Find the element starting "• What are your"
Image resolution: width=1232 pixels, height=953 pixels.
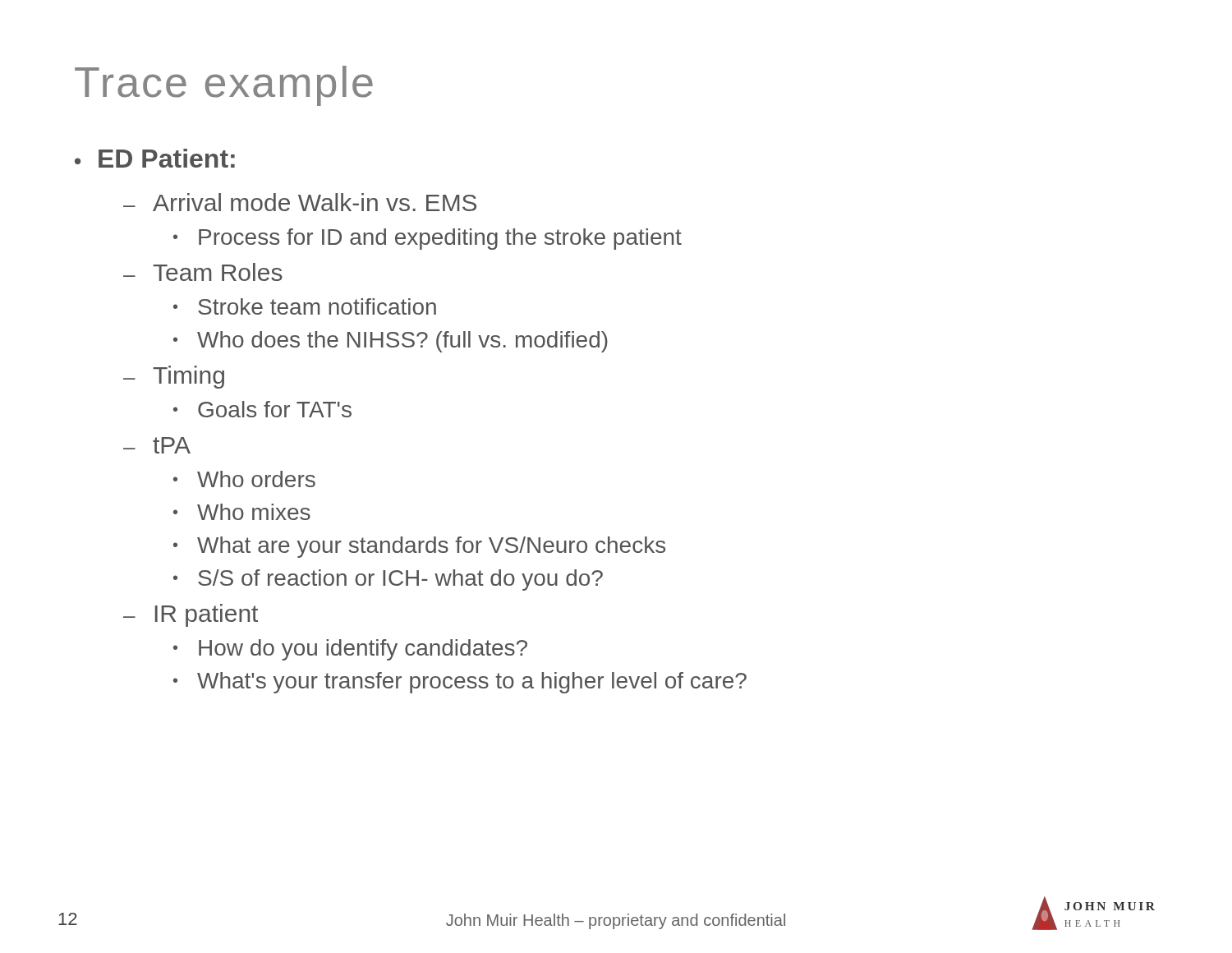click(419, 545)
